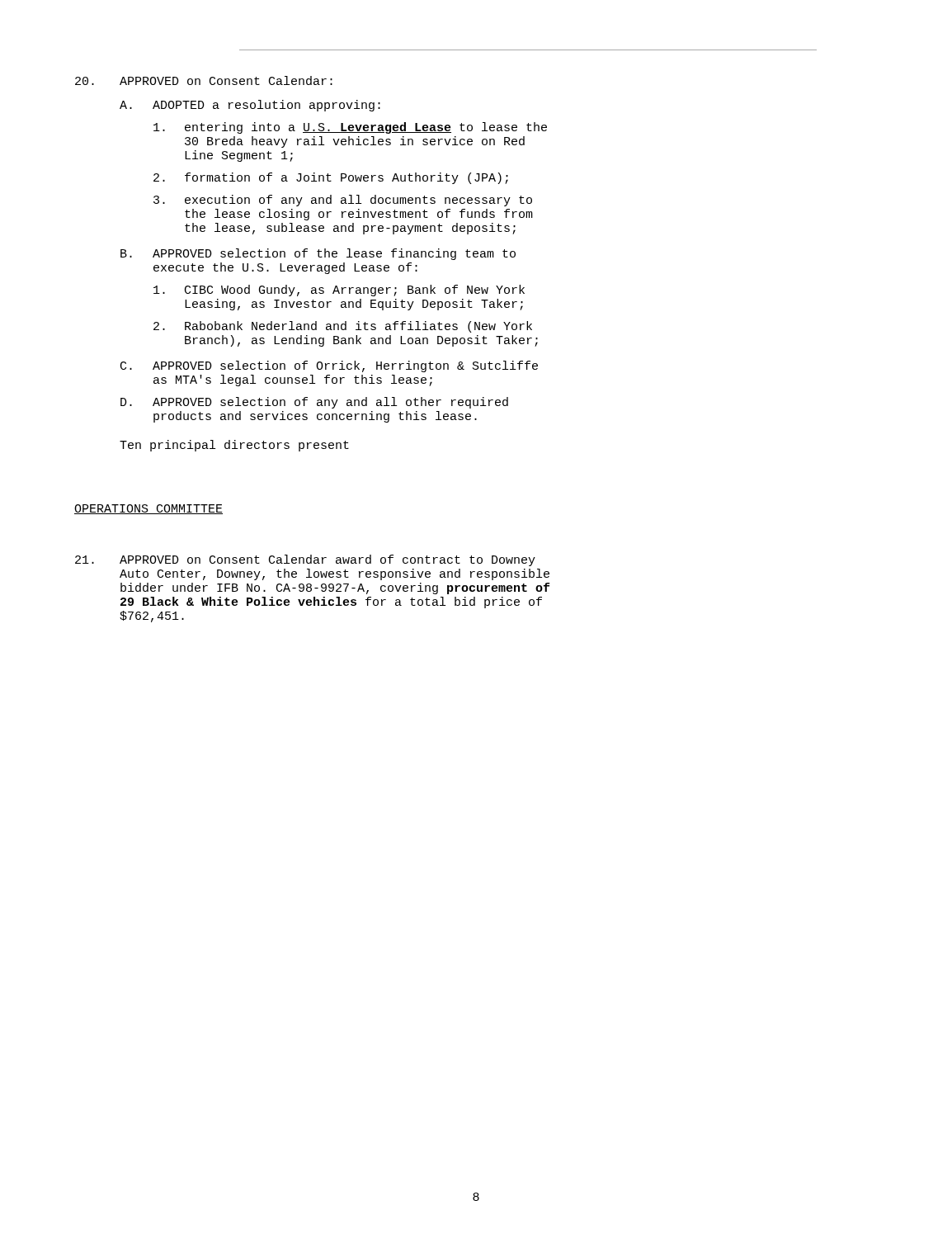Viewport: 952px width, 1238px height.
Task: Find the list item that says "21. APPROVED on Consent Calendar award"
Action: tap(312, 589)
